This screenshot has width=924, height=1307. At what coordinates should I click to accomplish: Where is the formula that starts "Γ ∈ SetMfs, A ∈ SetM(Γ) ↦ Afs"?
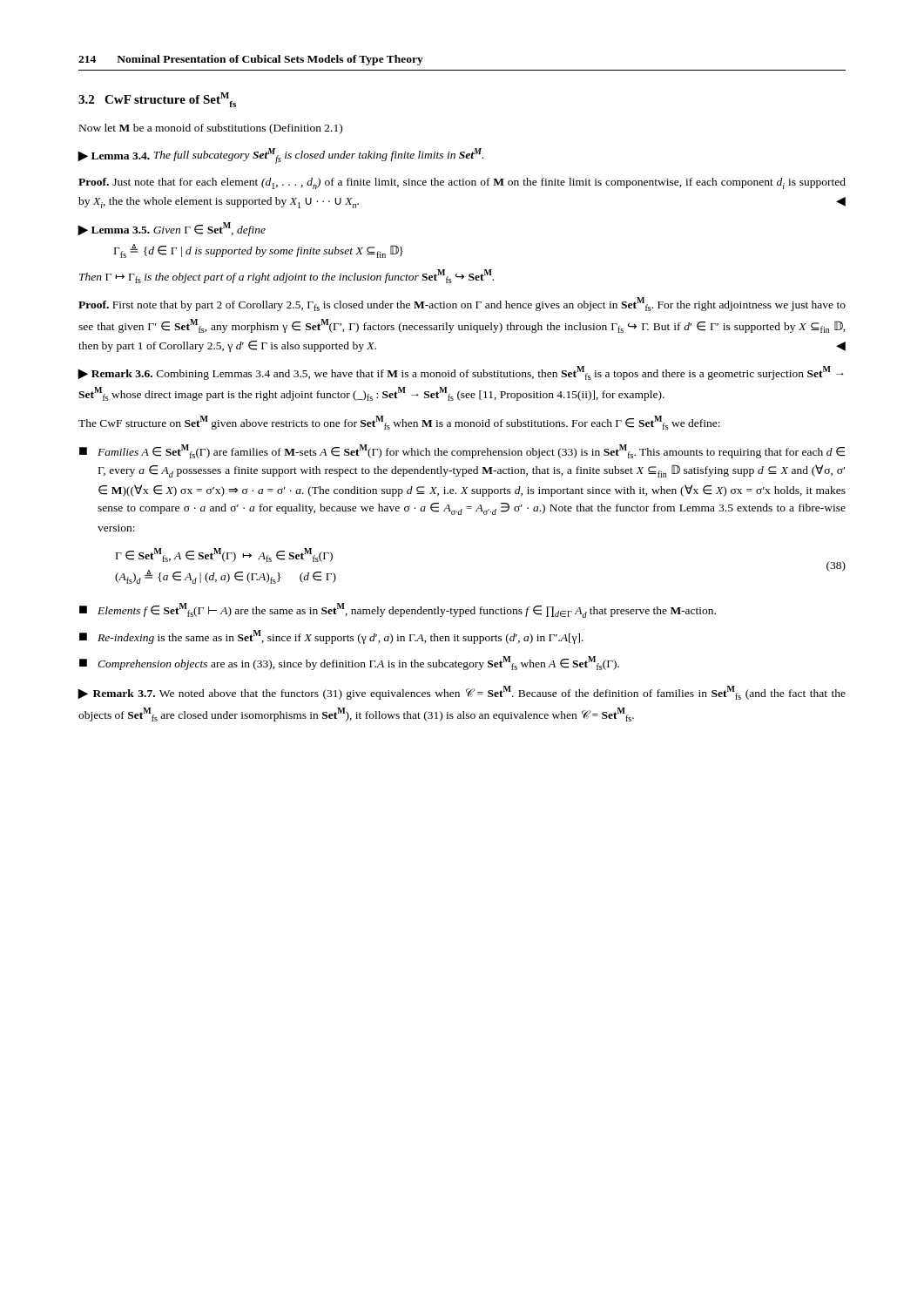[214, 573]
